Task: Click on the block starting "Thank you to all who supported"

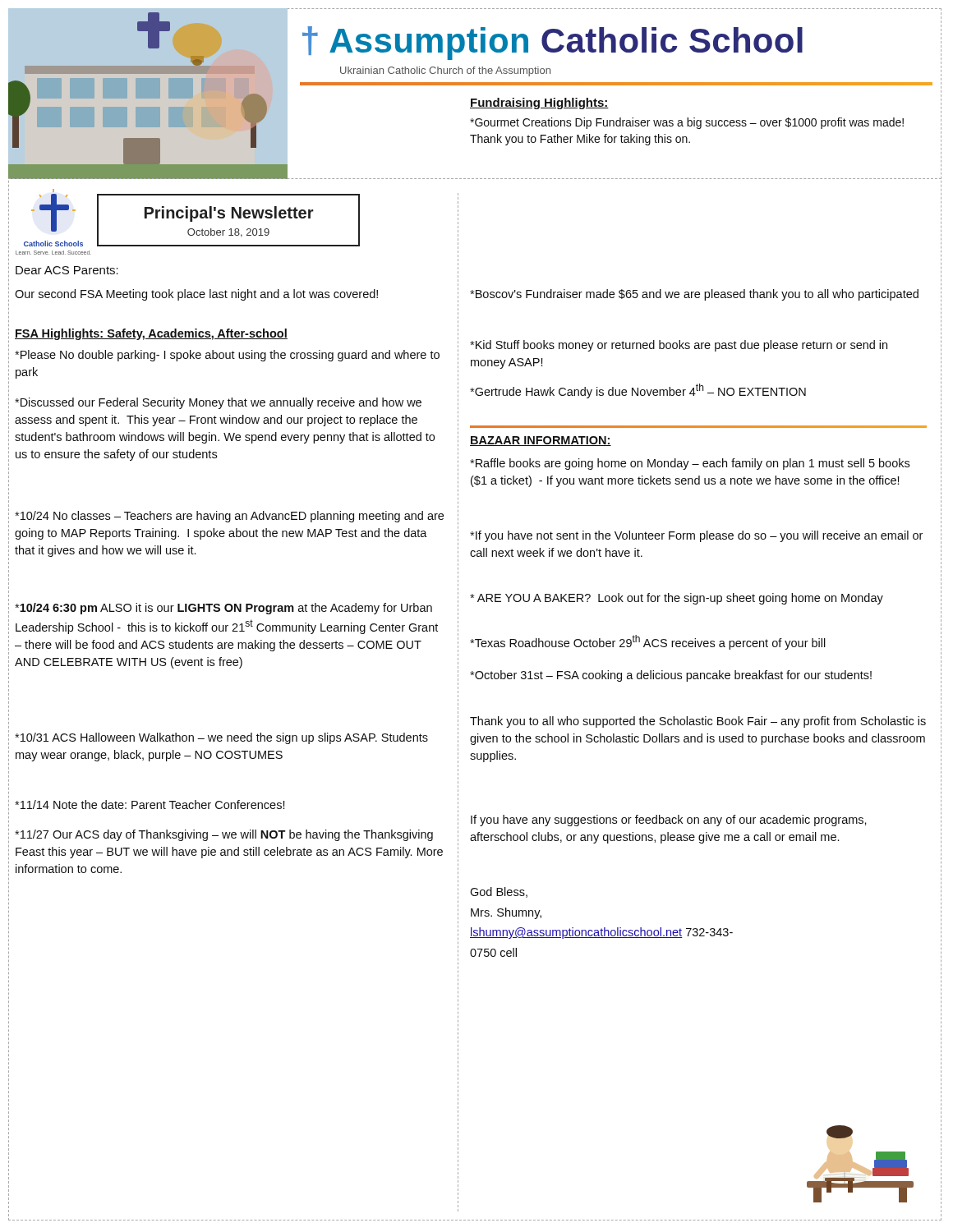Action: click(698, 738)
